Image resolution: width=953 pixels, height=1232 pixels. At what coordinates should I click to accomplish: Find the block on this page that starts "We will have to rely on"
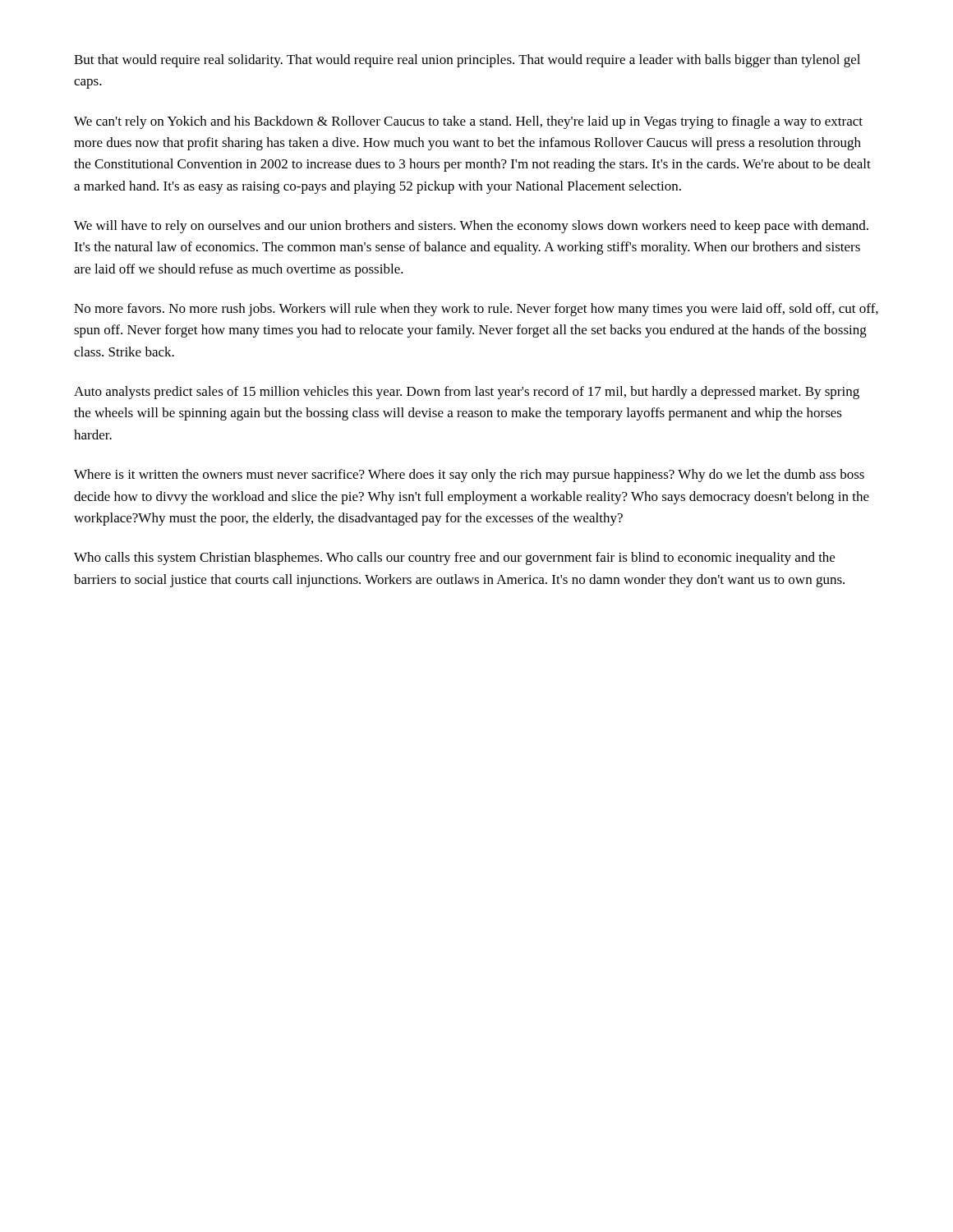pos(472,247)
